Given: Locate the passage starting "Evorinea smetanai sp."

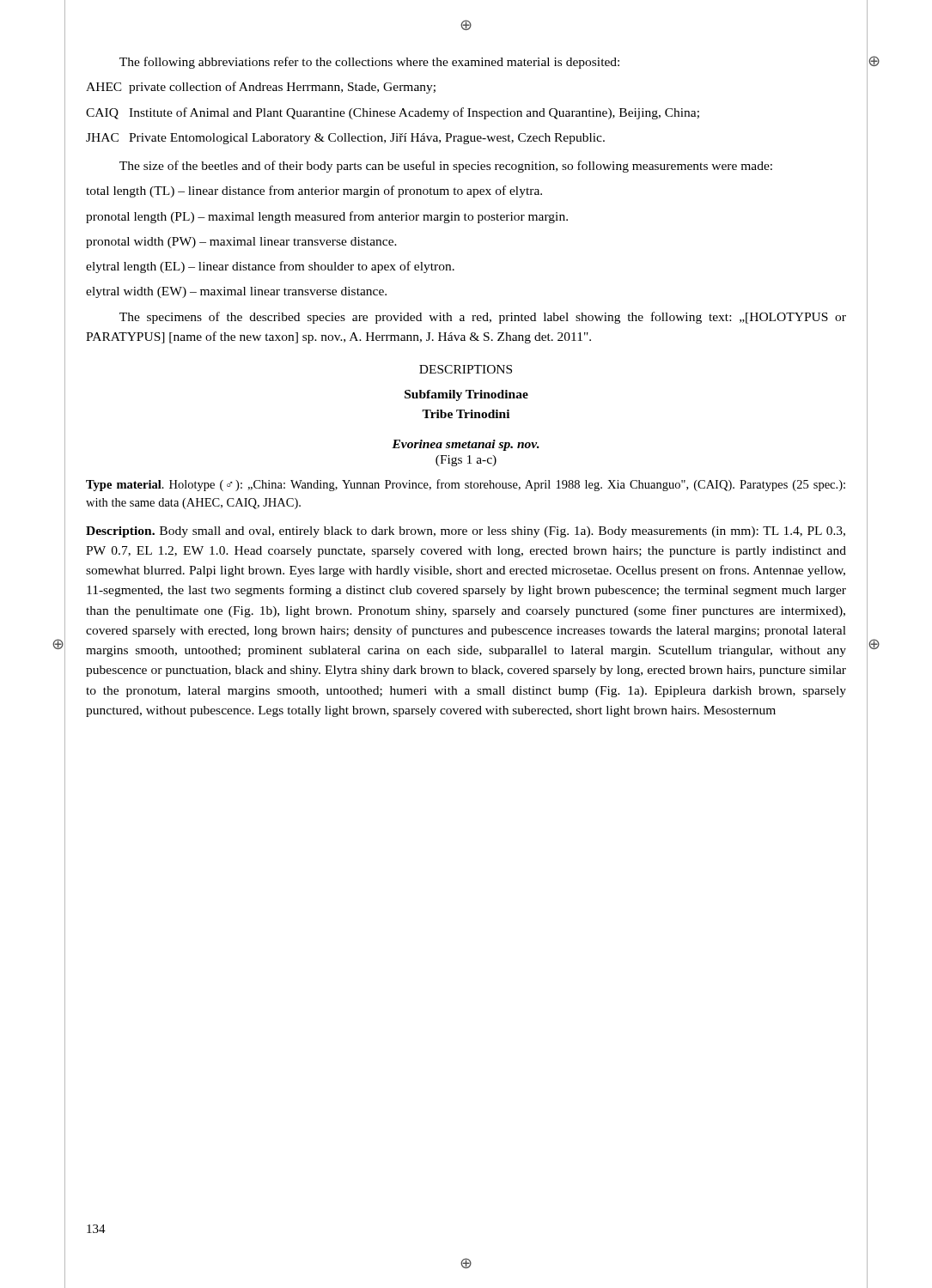Looking at the screenshot, I should (x=466, y=451).
